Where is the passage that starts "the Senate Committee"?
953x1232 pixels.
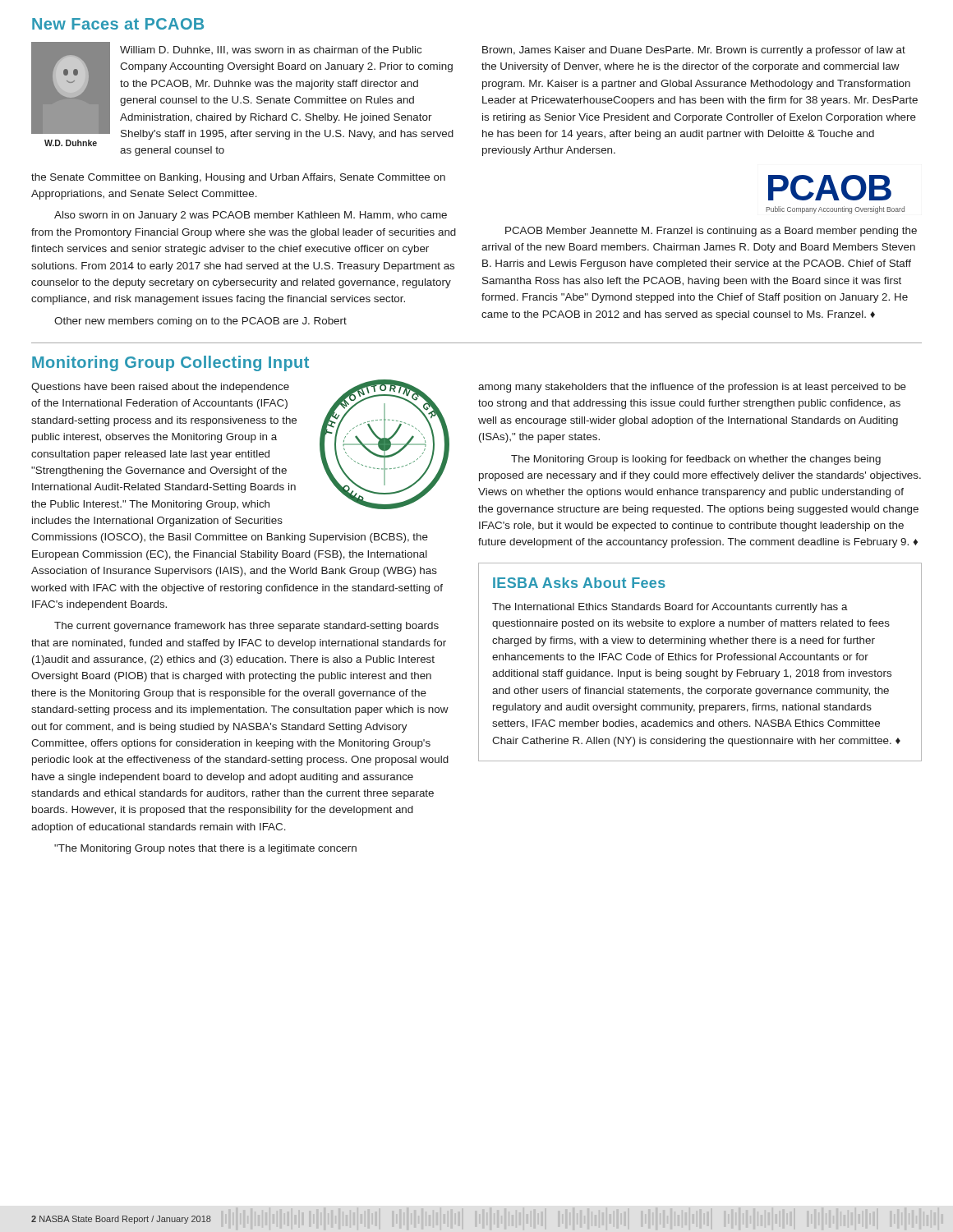[245, 249]
